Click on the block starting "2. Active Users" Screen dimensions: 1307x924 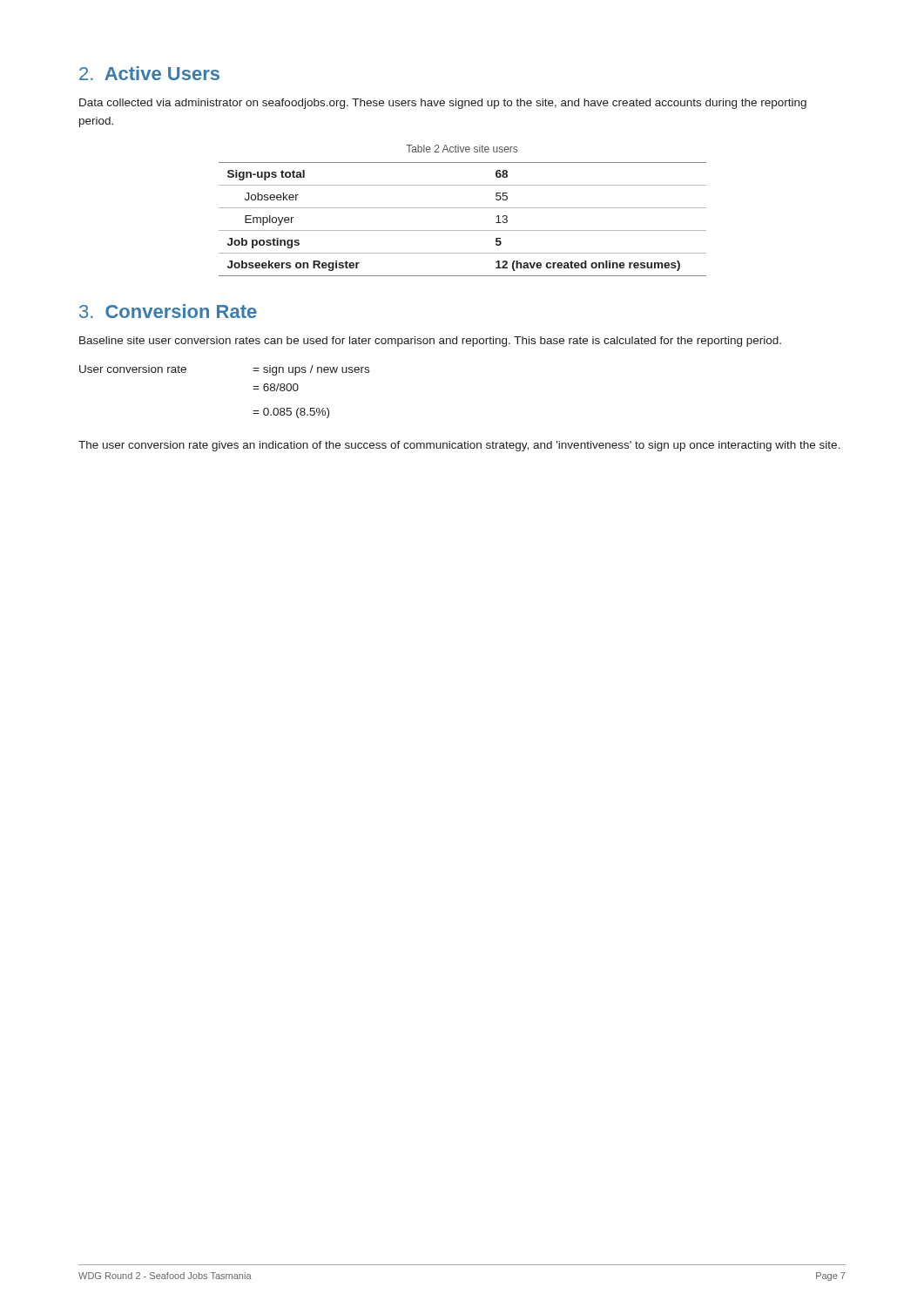point(149,74)
